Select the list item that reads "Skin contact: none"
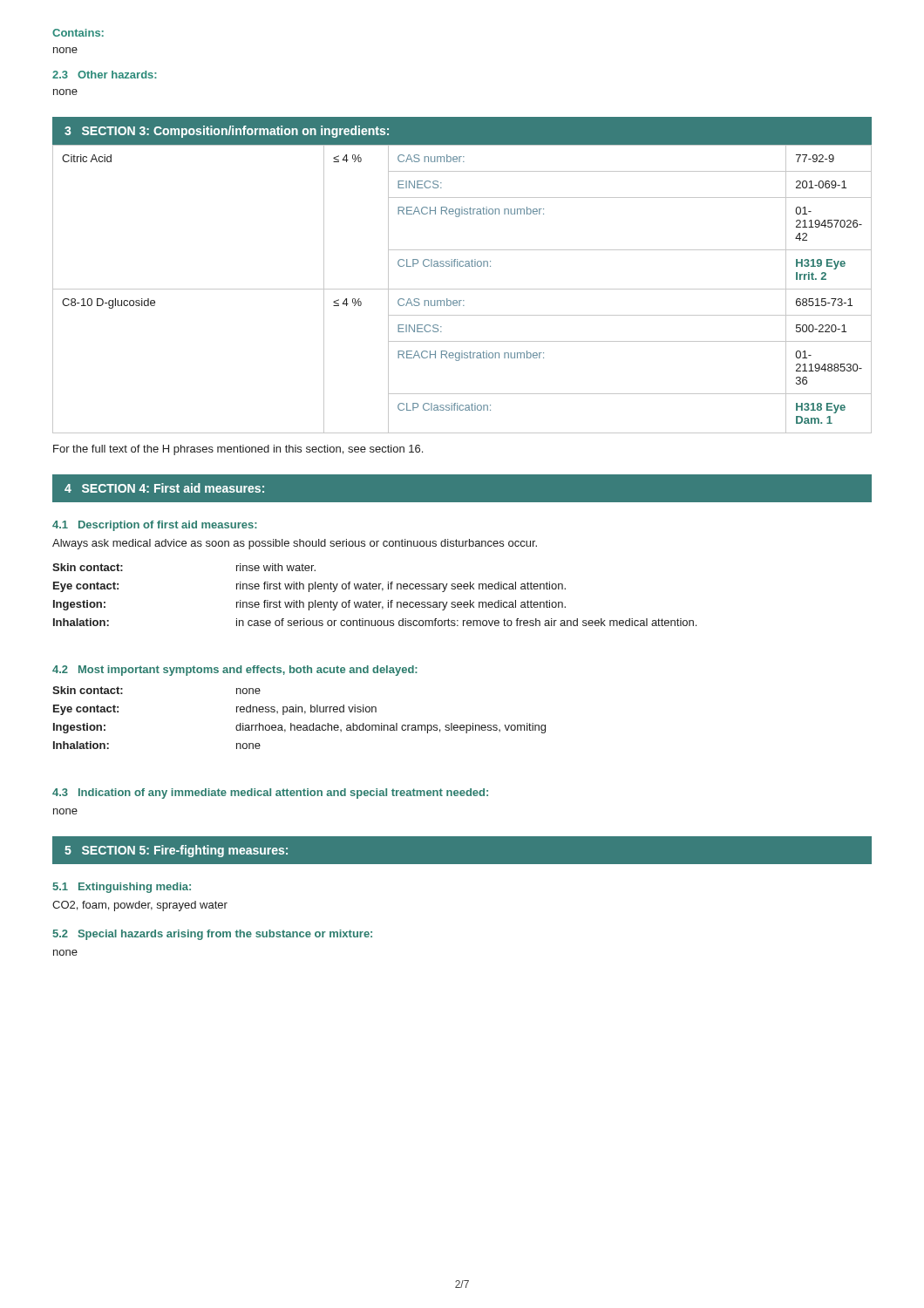The width and height of the screenshot is (924, 1308). 87,690
